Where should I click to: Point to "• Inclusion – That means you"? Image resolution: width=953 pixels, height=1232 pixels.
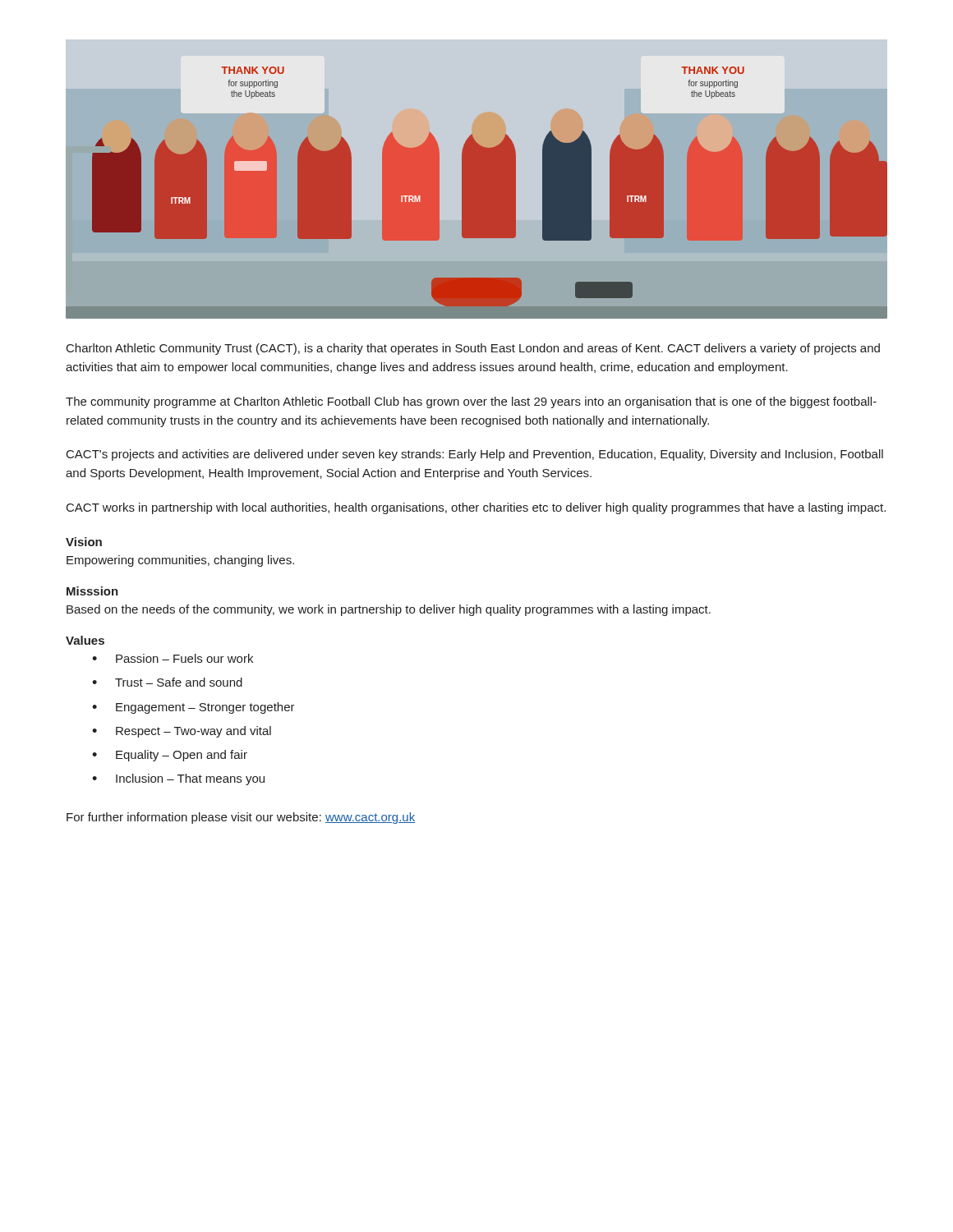click(x=178, y=779)
